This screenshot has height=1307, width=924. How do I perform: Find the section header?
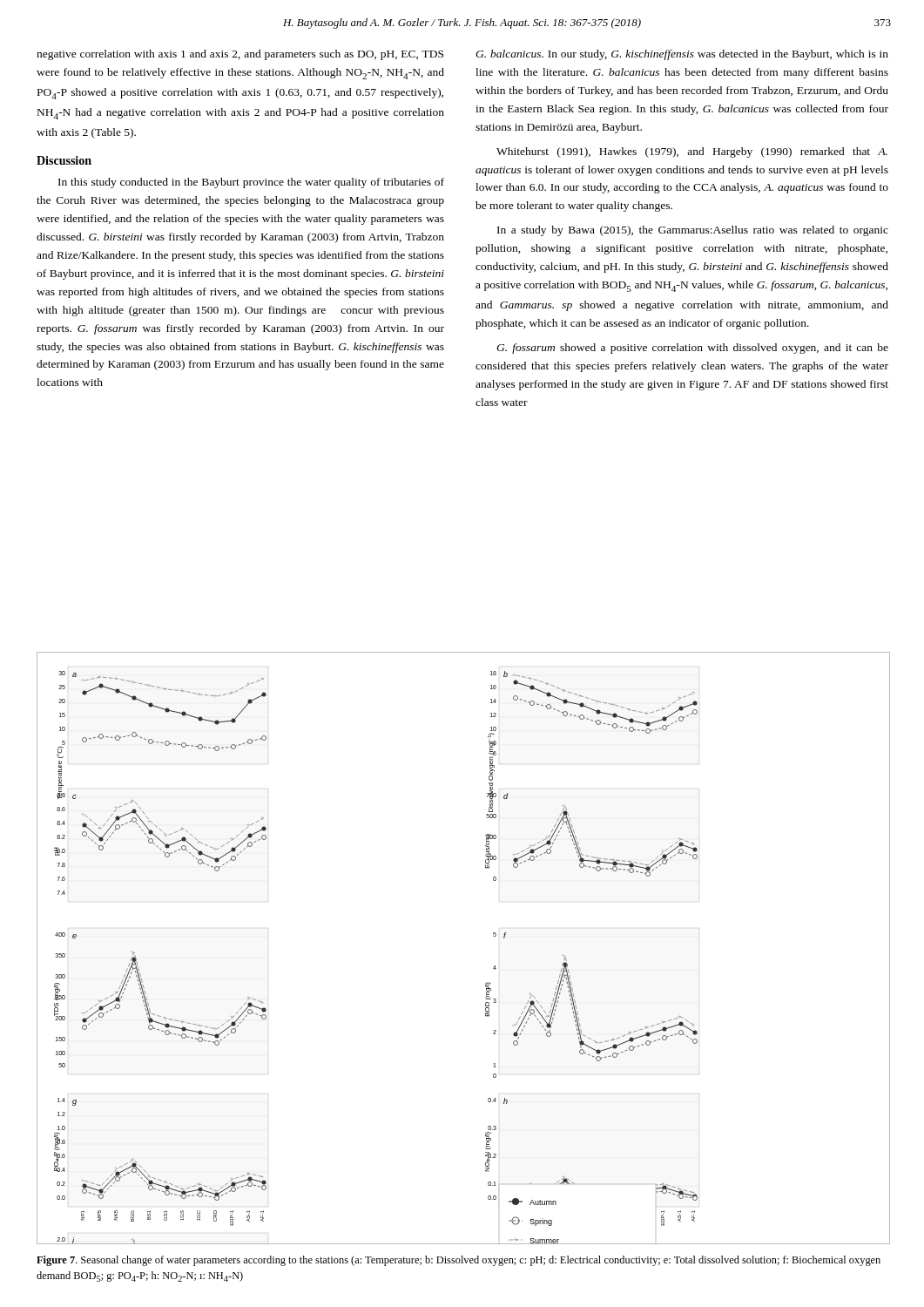(64, 161)
